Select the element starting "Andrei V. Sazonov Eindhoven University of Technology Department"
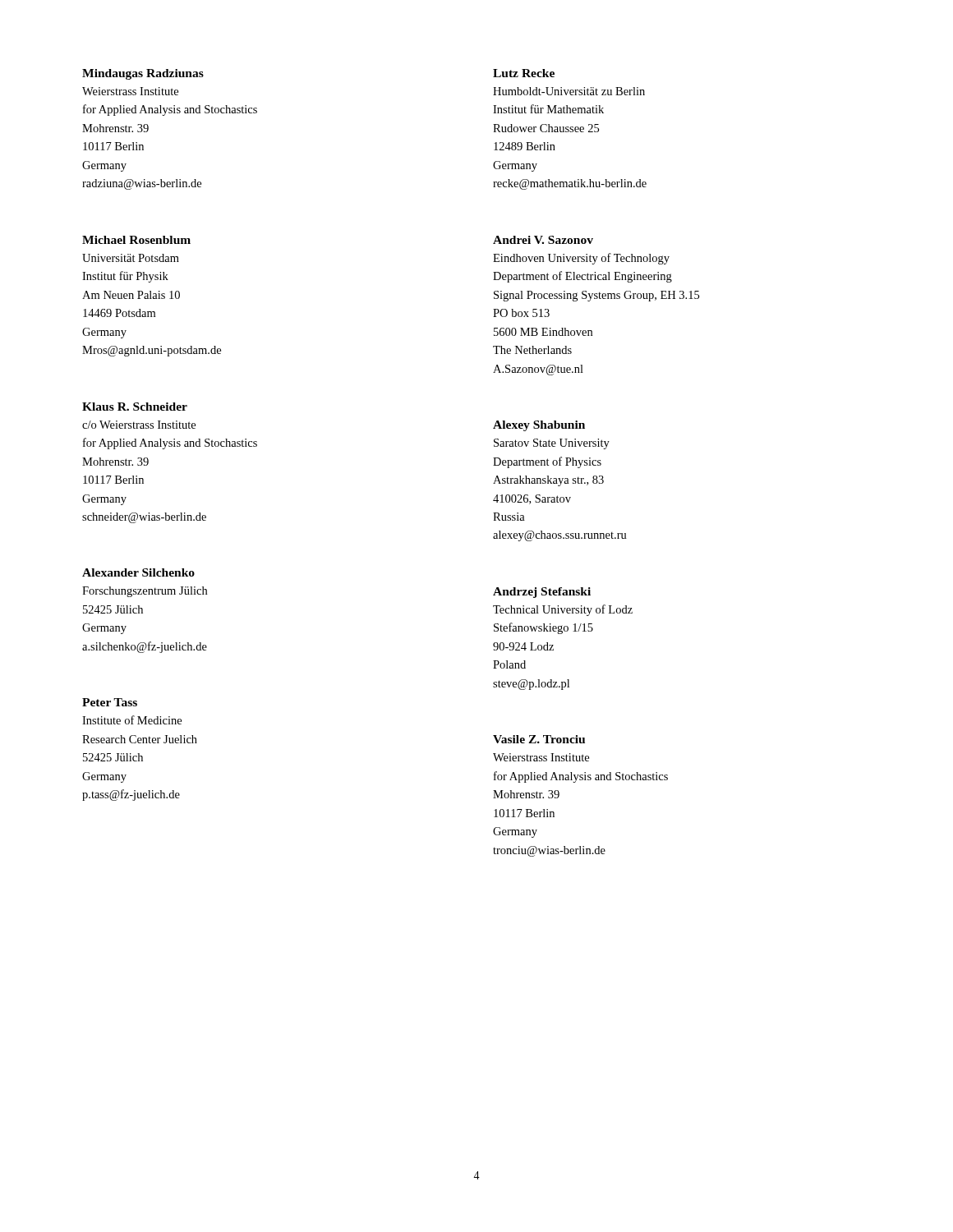953x1232 pixels. [682, 305]
